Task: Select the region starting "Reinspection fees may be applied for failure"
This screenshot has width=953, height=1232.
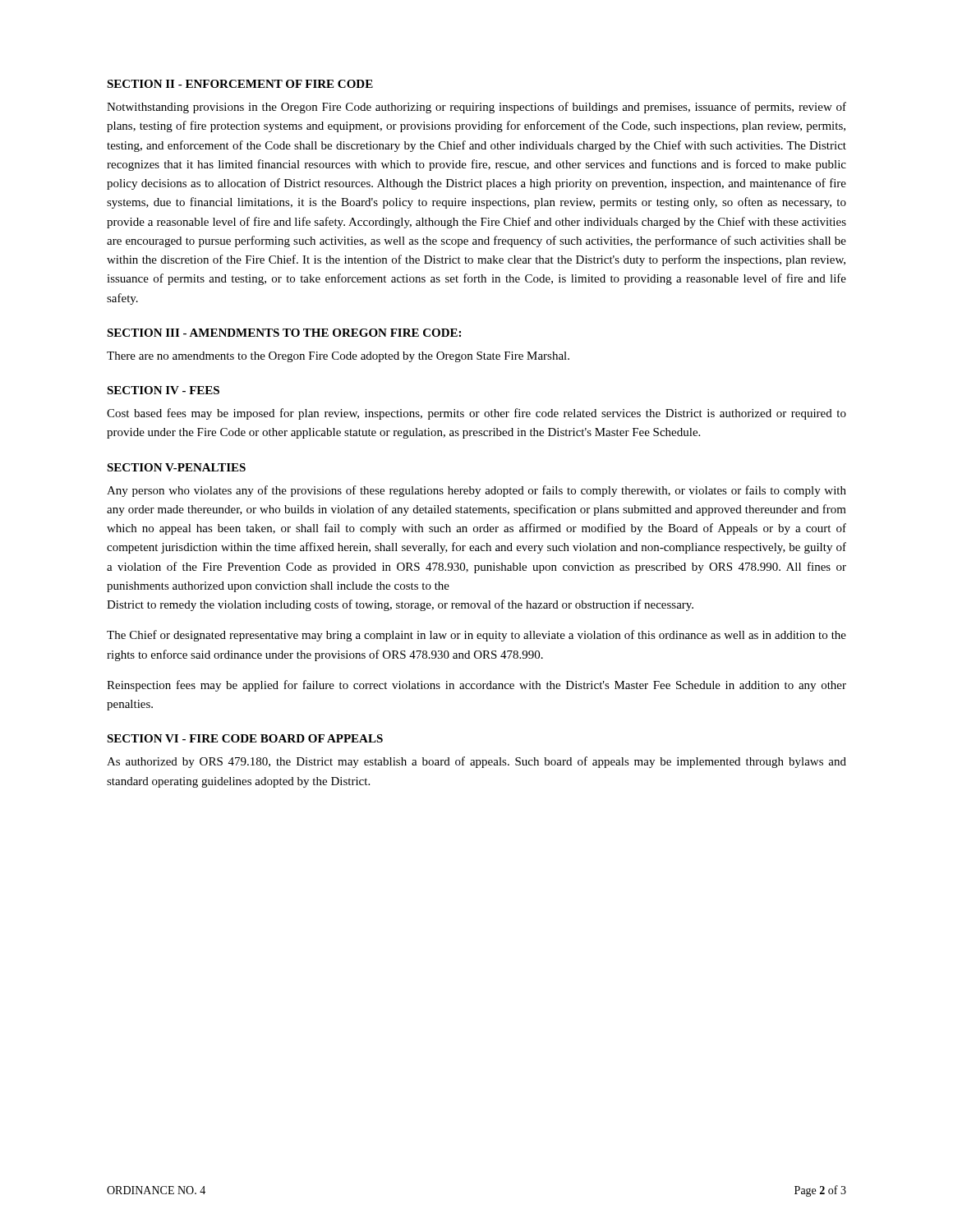Action: (x=476, y=694)
